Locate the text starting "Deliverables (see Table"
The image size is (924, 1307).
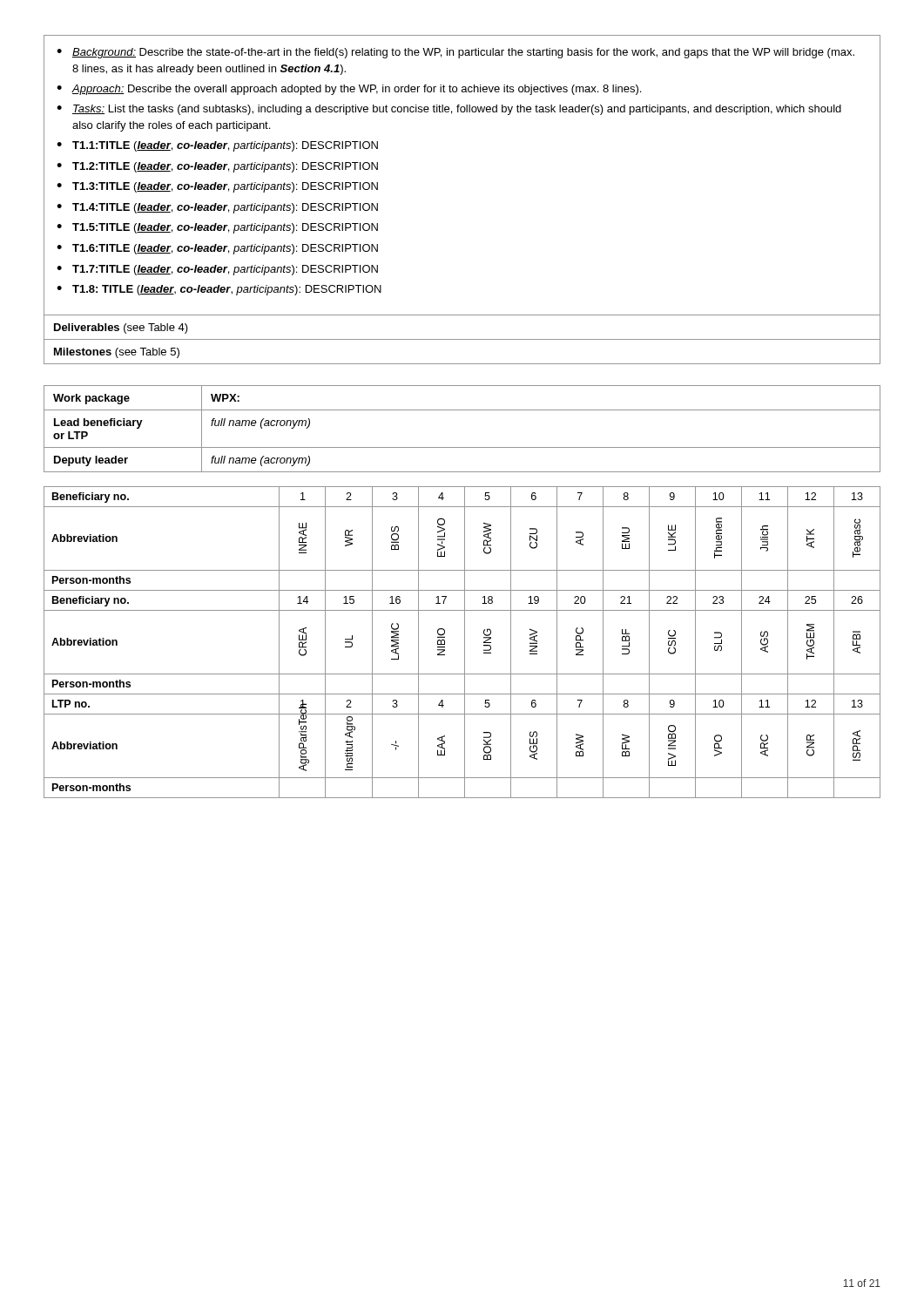tap(121, 327)
